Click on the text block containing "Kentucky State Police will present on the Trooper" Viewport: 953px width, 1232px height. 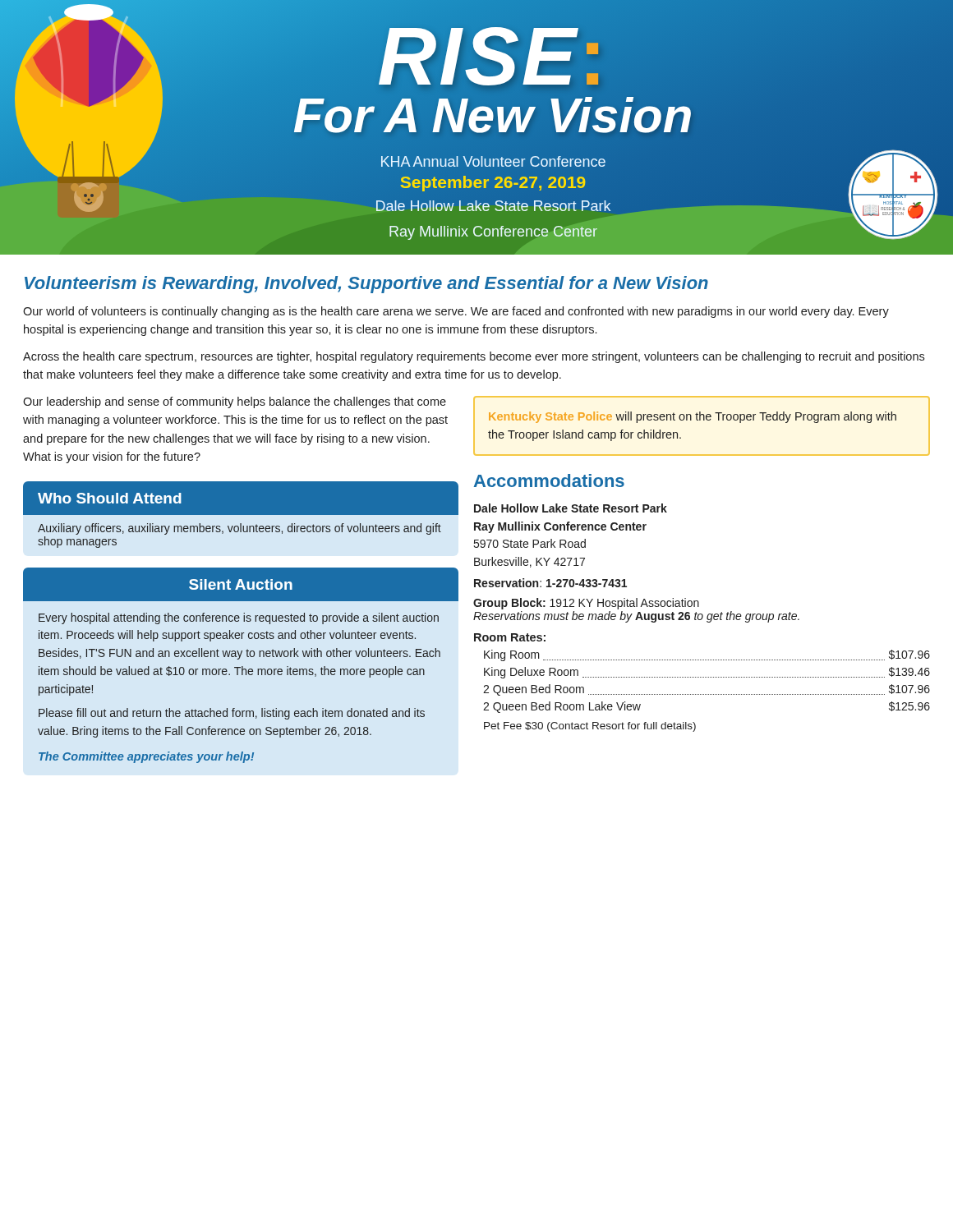pos(692,426)
